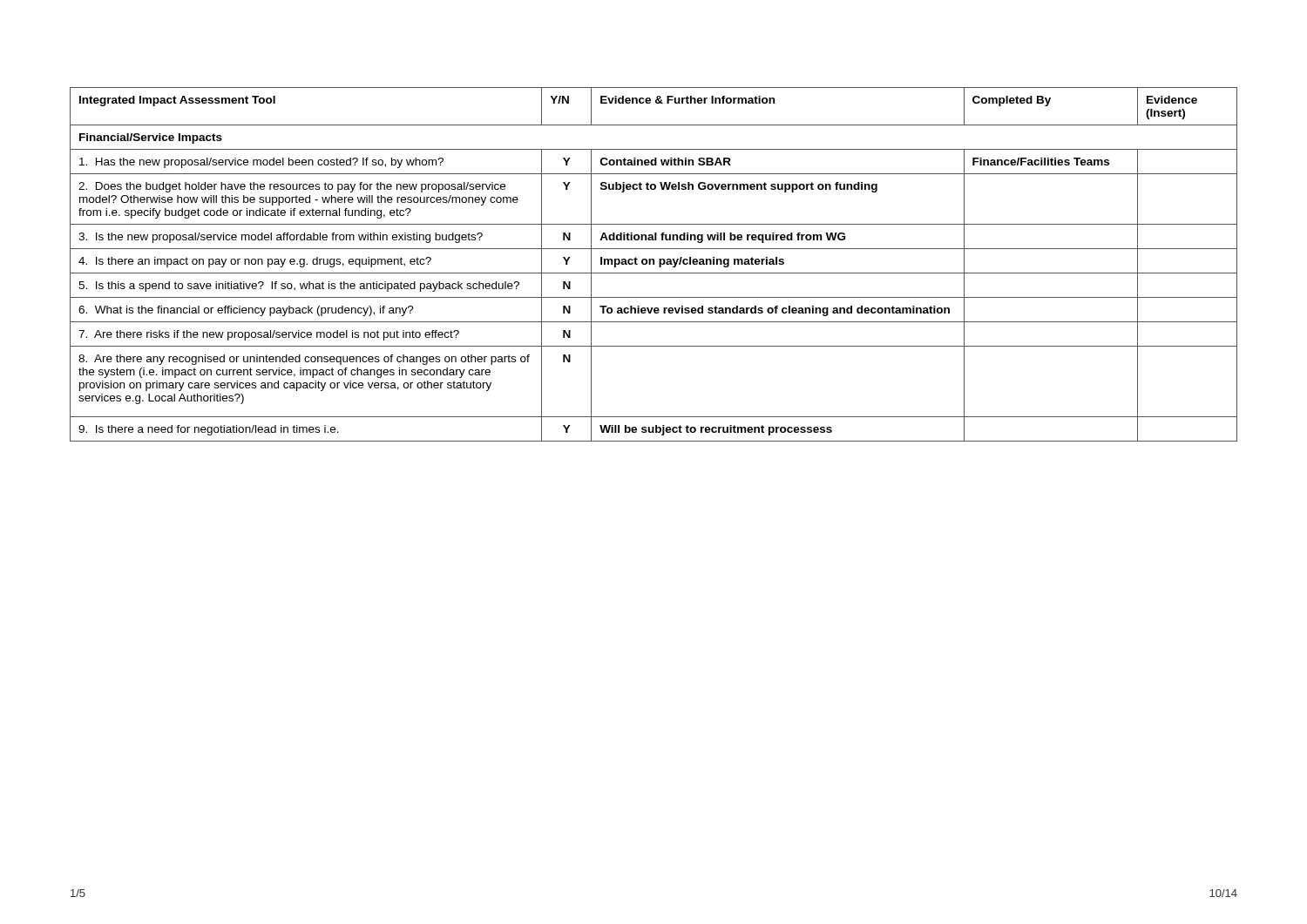Click the table
Screen dimensions: 924x1307
654,264
